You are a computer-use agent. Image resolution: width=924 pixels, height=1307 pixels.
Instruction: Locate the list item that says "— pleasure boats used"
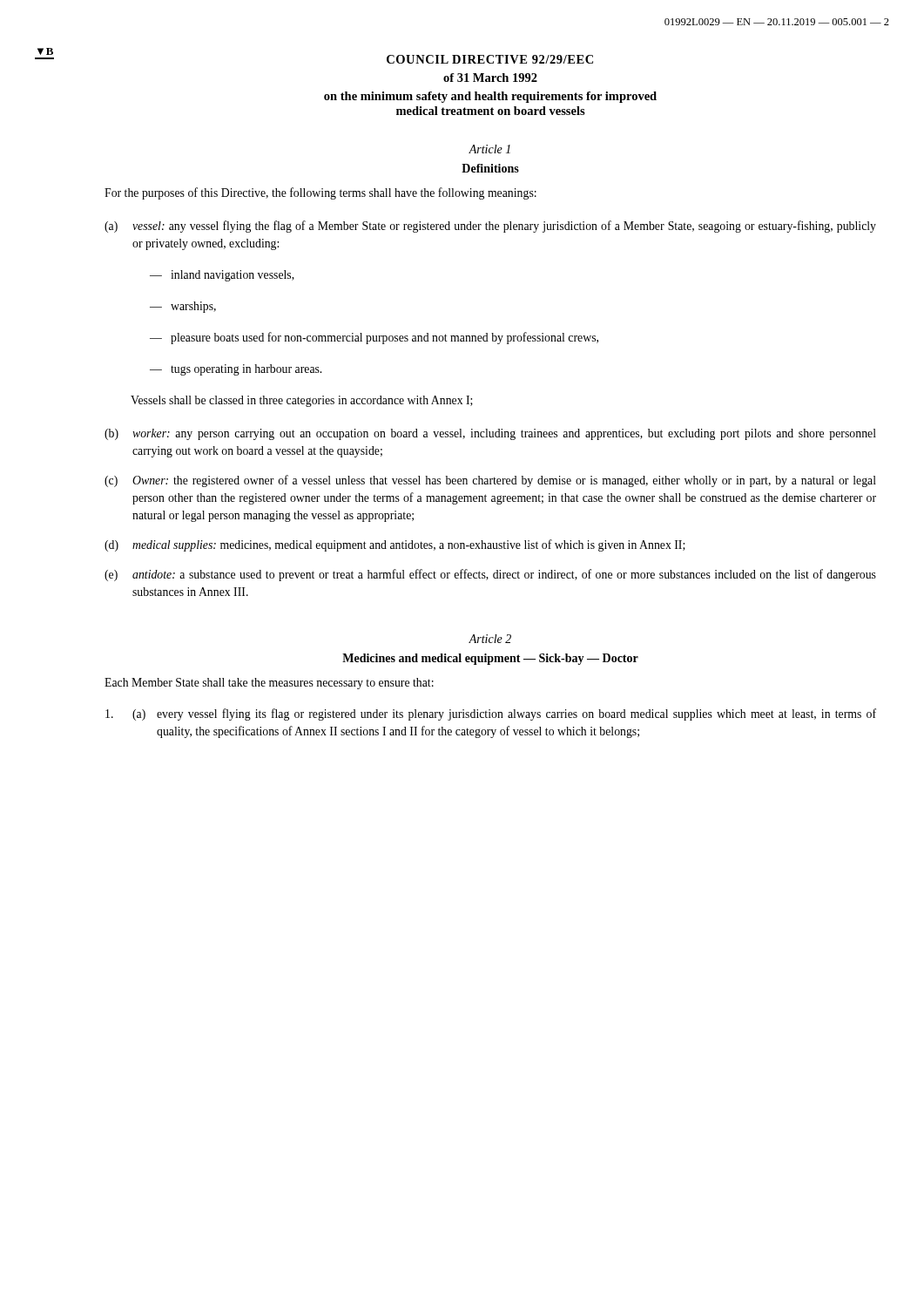point(513,338)
